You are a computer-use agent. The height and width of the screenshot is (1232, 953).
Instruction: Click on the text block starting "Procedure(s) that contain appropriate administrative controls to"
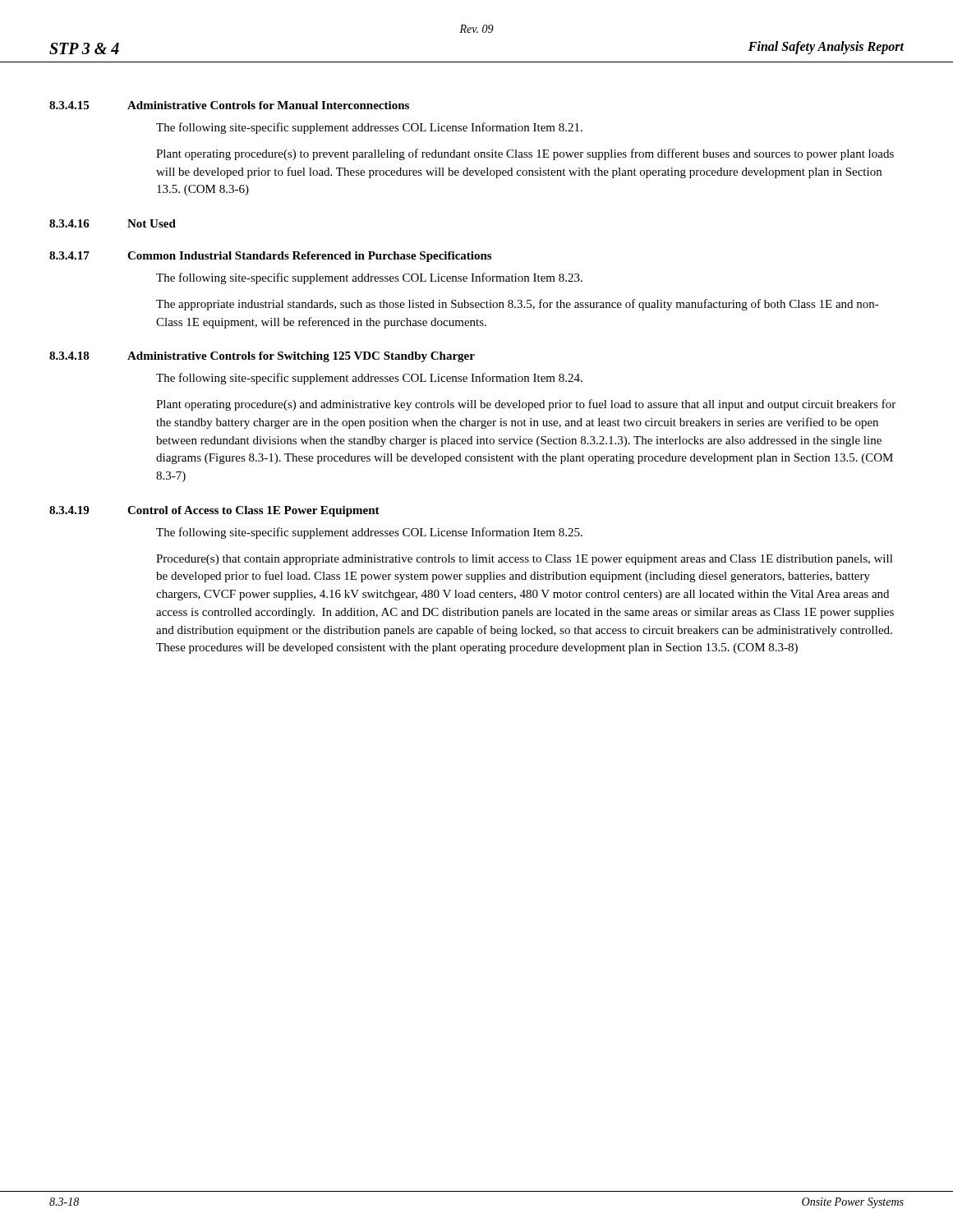point(525,603)
